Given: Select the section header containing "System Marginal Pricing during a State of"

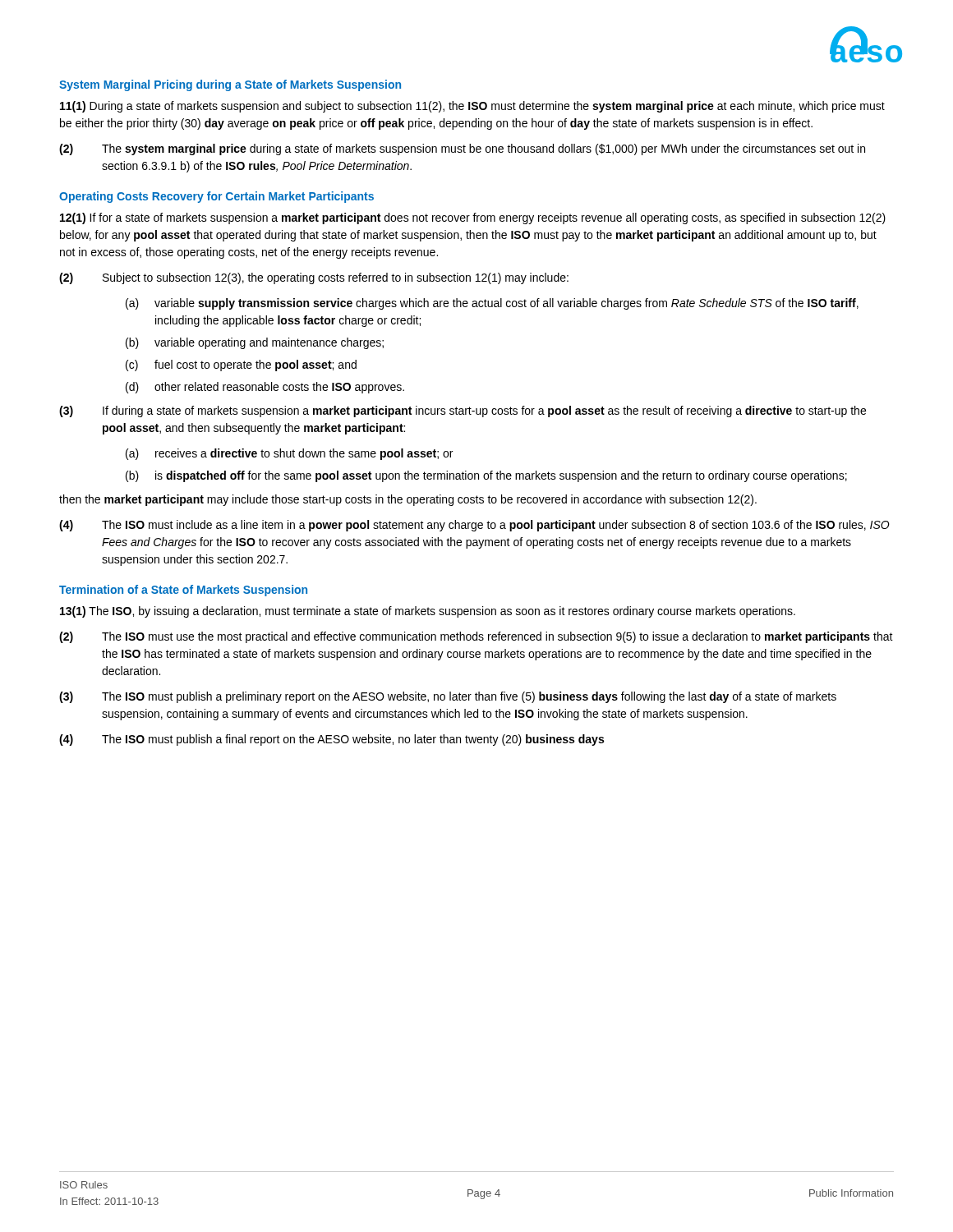Looking at the screenshot, I should pos(230,85).
